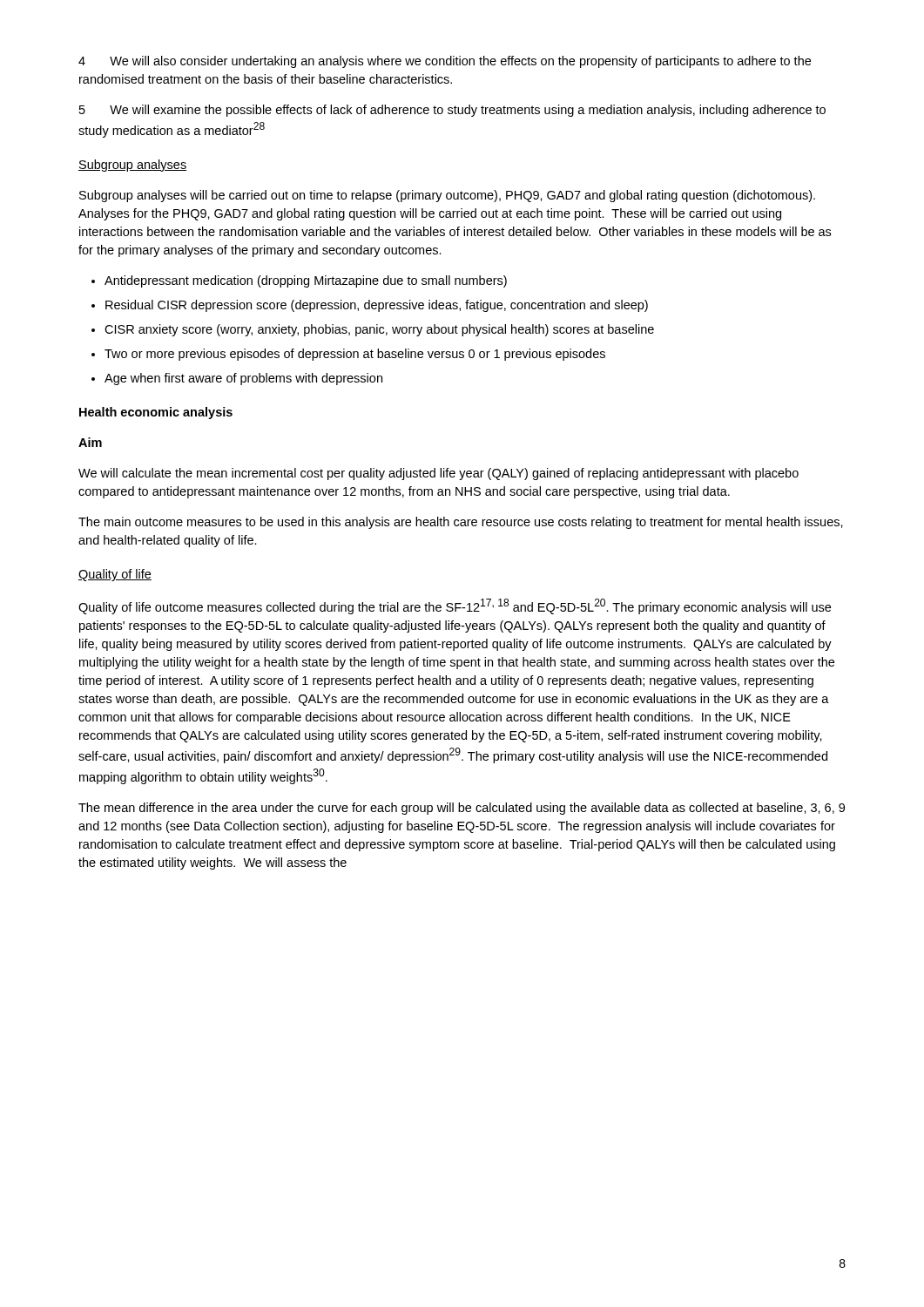Find the text block starting "Residual CISR depression score (depression, depressive ideas,"

click(x=376, y=305)
